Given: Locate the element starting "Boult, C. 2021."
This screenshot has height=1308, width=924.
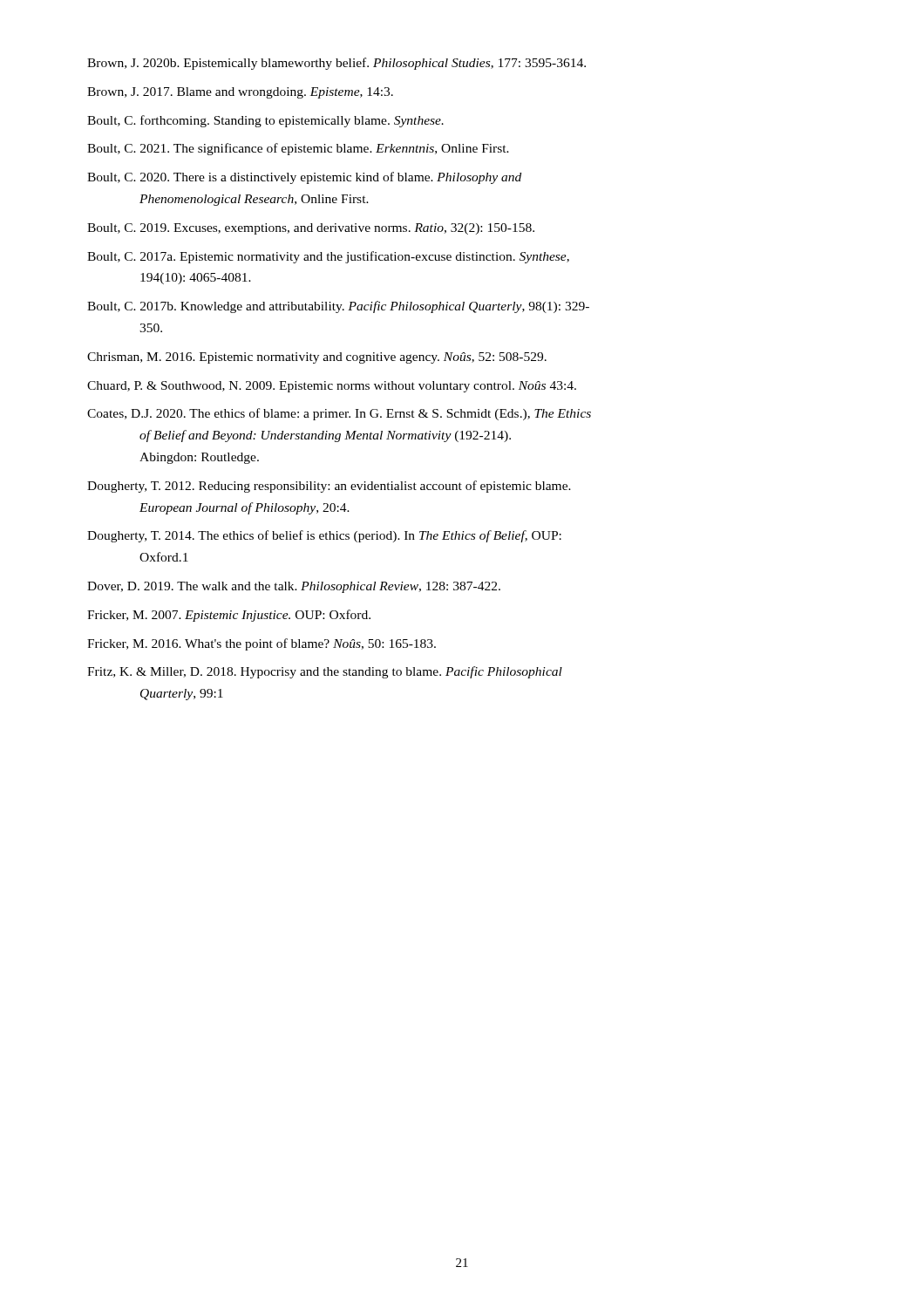Looking at the screenshot, I should [298, 148].
